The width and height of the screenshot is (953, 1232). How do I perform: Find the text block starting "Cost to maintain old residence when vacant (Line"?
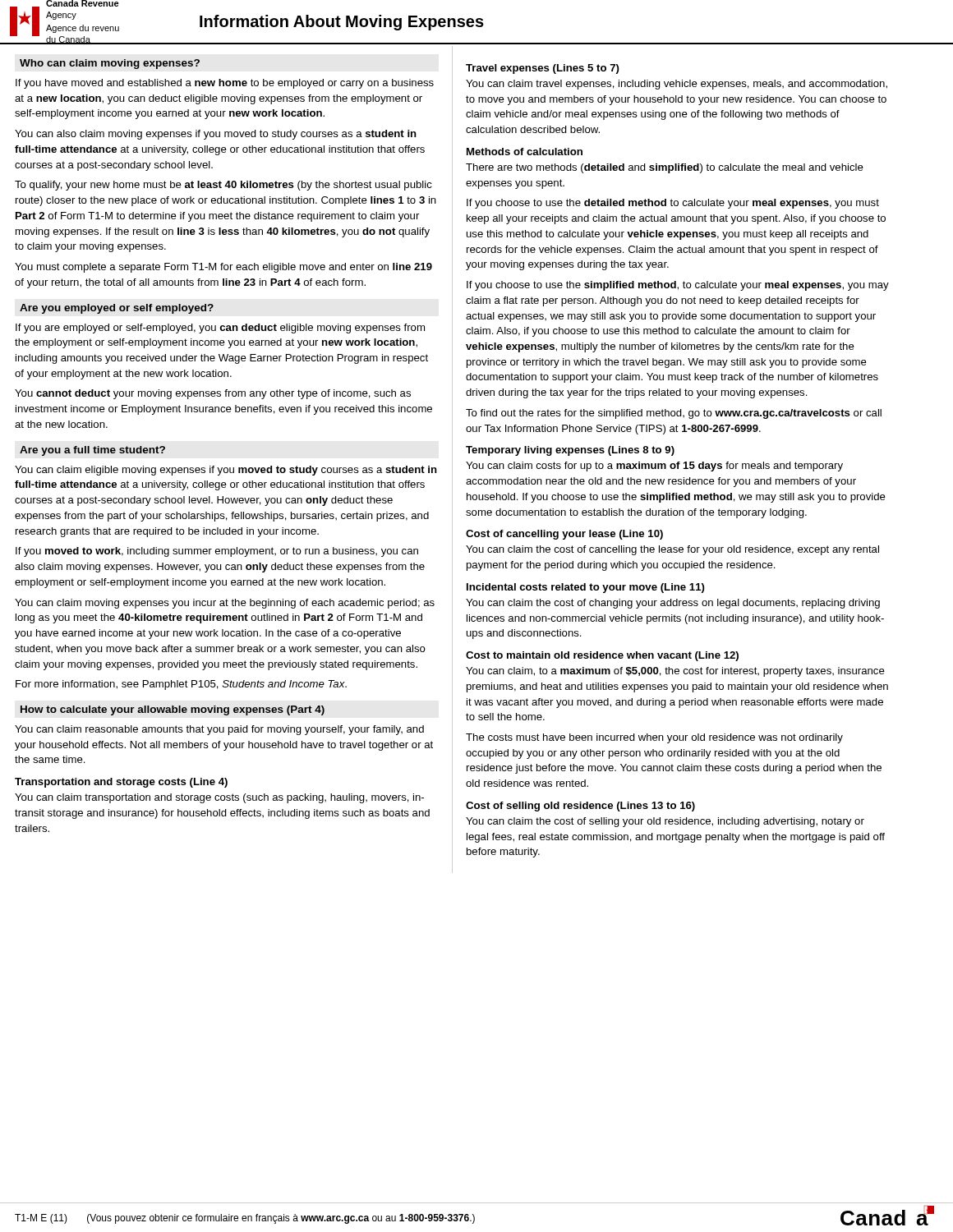coord(602,655)
